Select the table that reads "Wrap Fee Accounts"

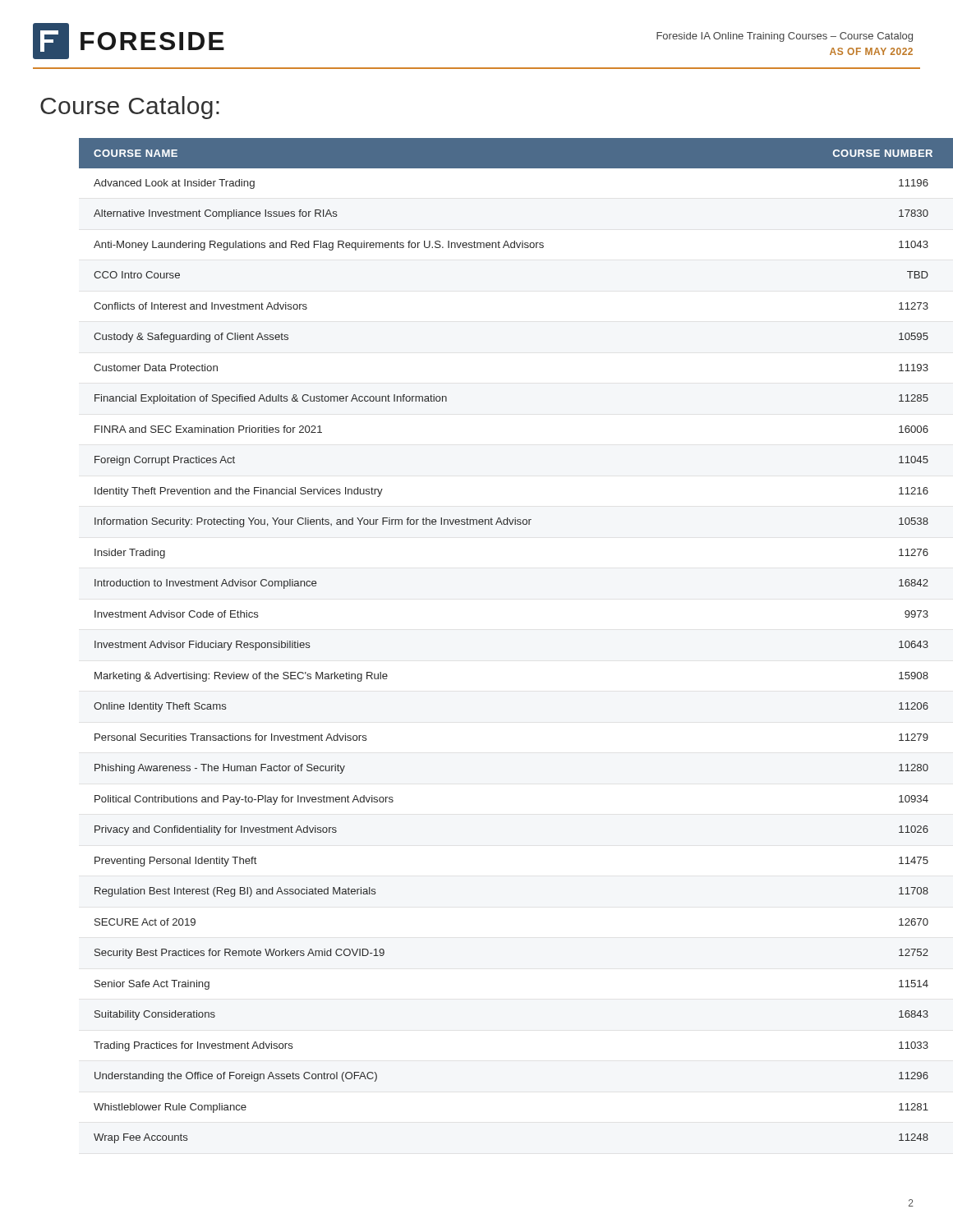[476, 646]
